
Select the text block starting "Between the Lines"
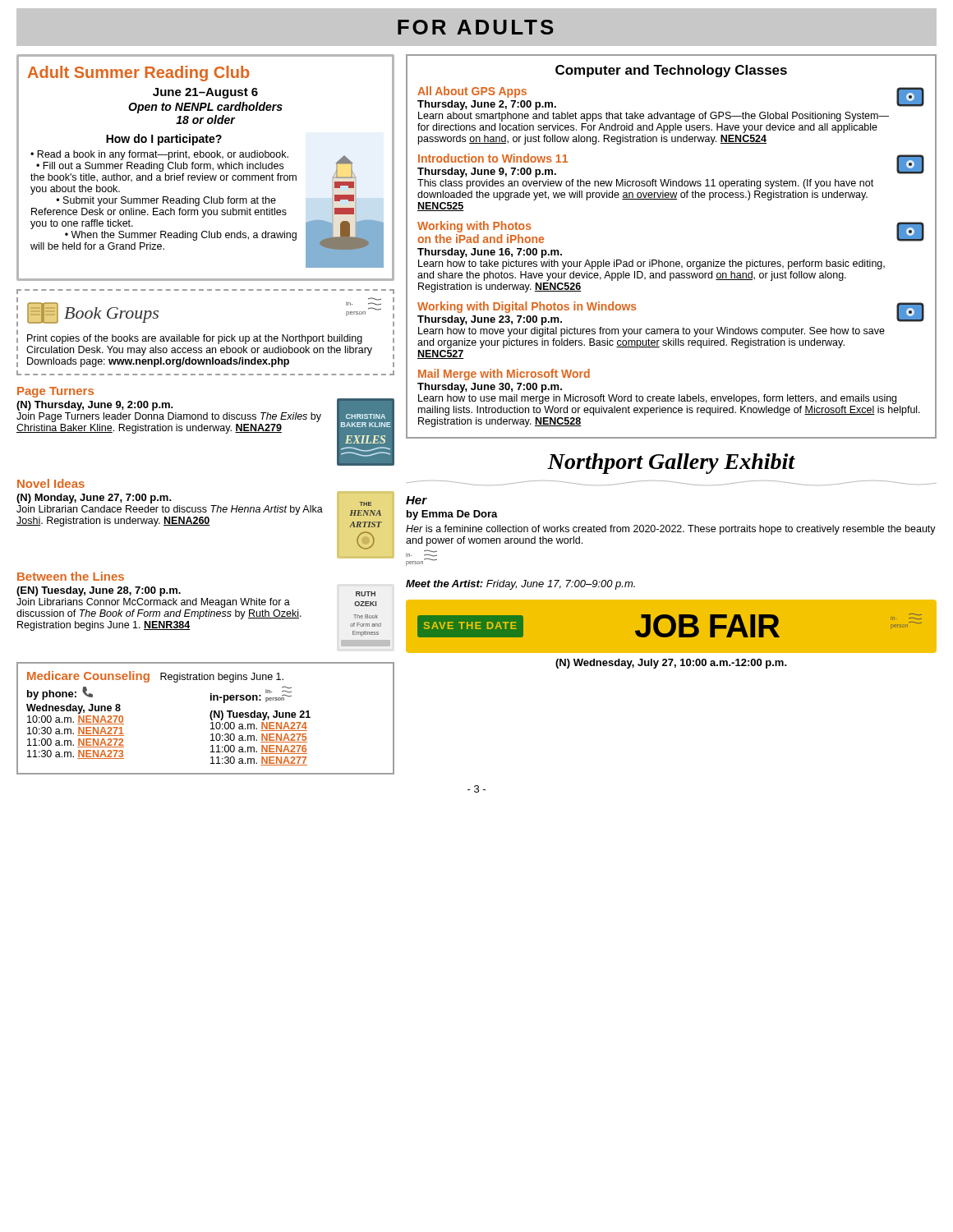coord(71,576)
